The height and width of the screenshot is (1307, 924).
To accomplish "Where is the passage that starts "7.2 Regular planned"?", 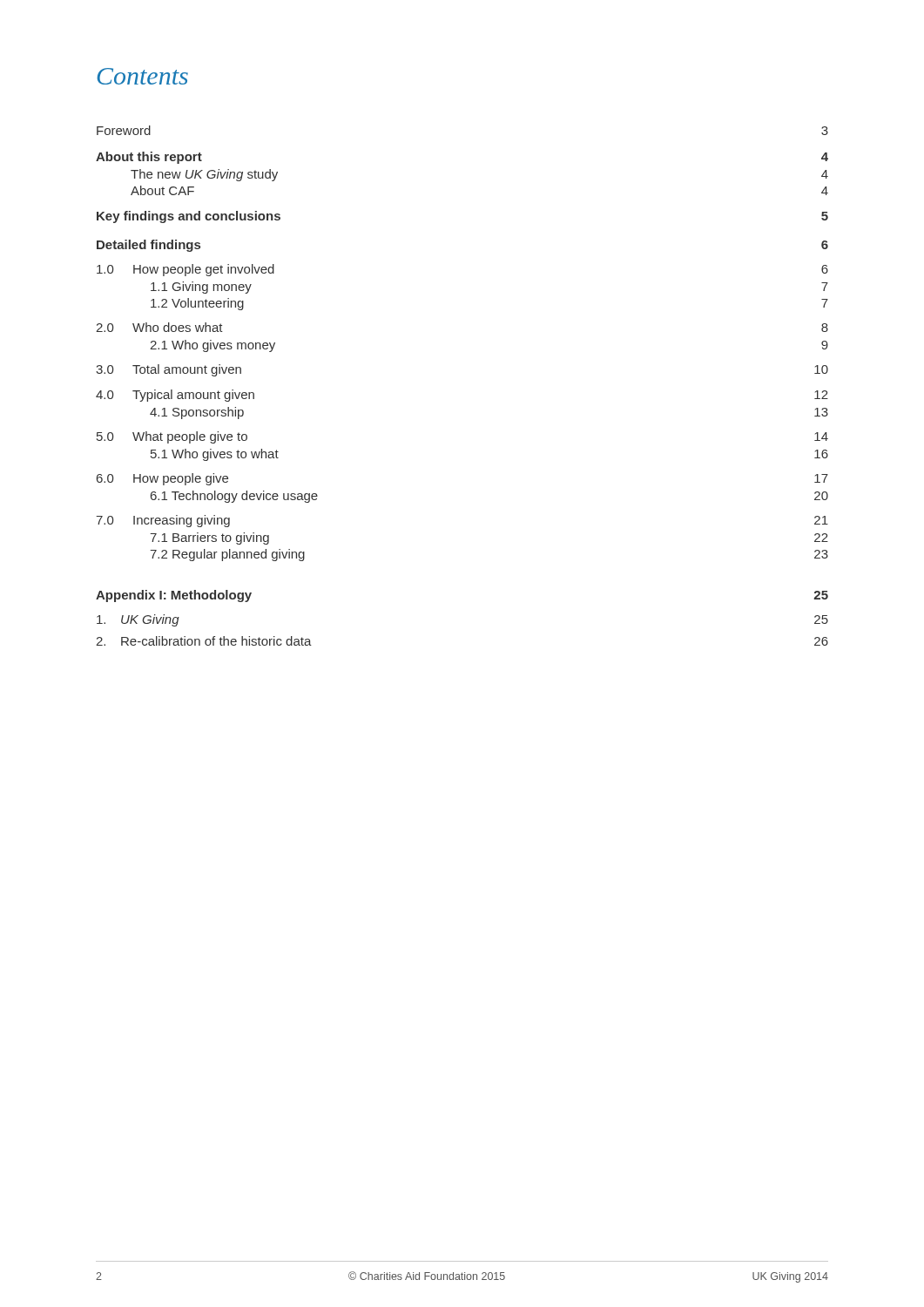I will coord(223,554).
